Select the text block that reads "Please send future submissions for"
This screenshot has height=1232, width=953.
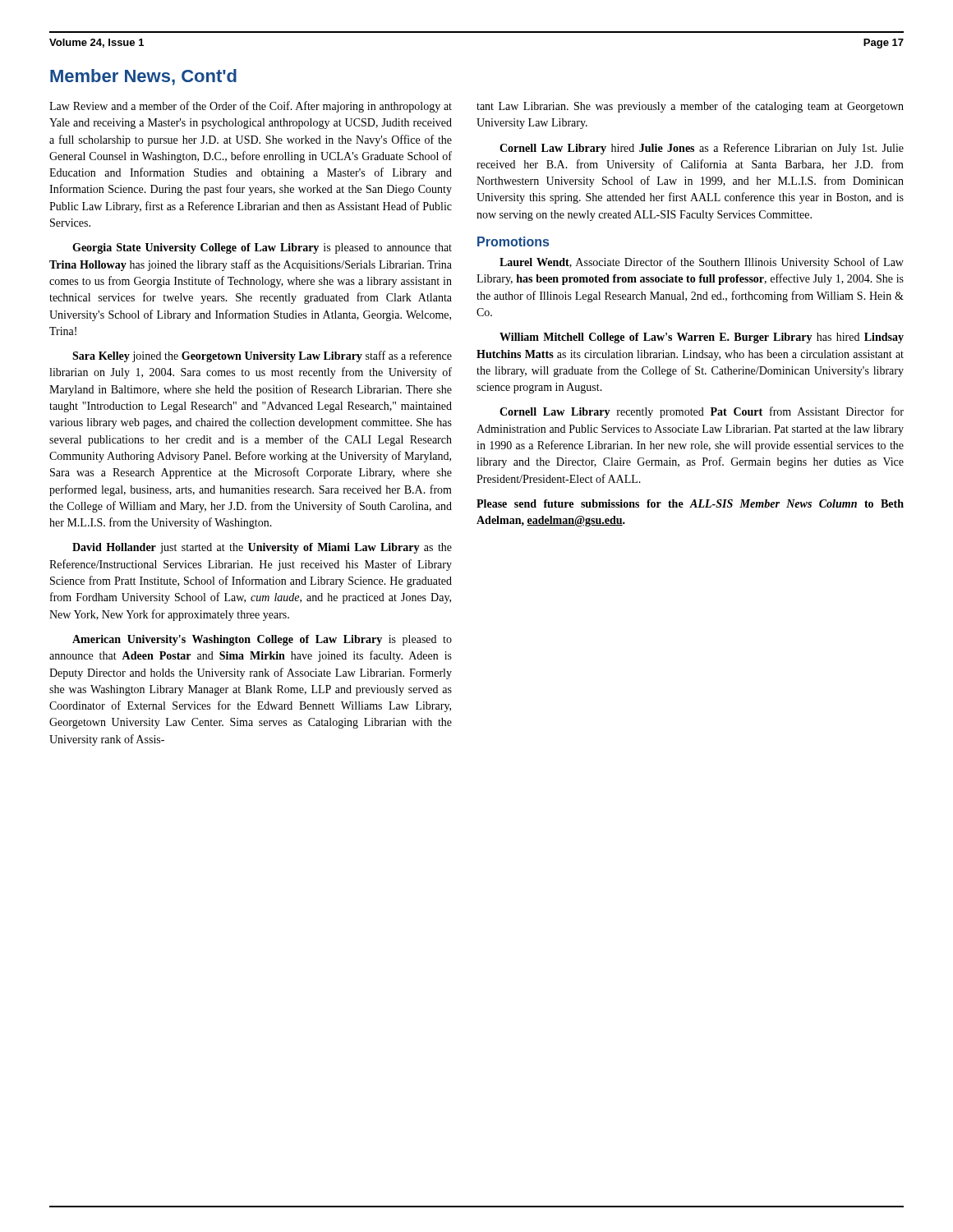(x=690, y=513)
